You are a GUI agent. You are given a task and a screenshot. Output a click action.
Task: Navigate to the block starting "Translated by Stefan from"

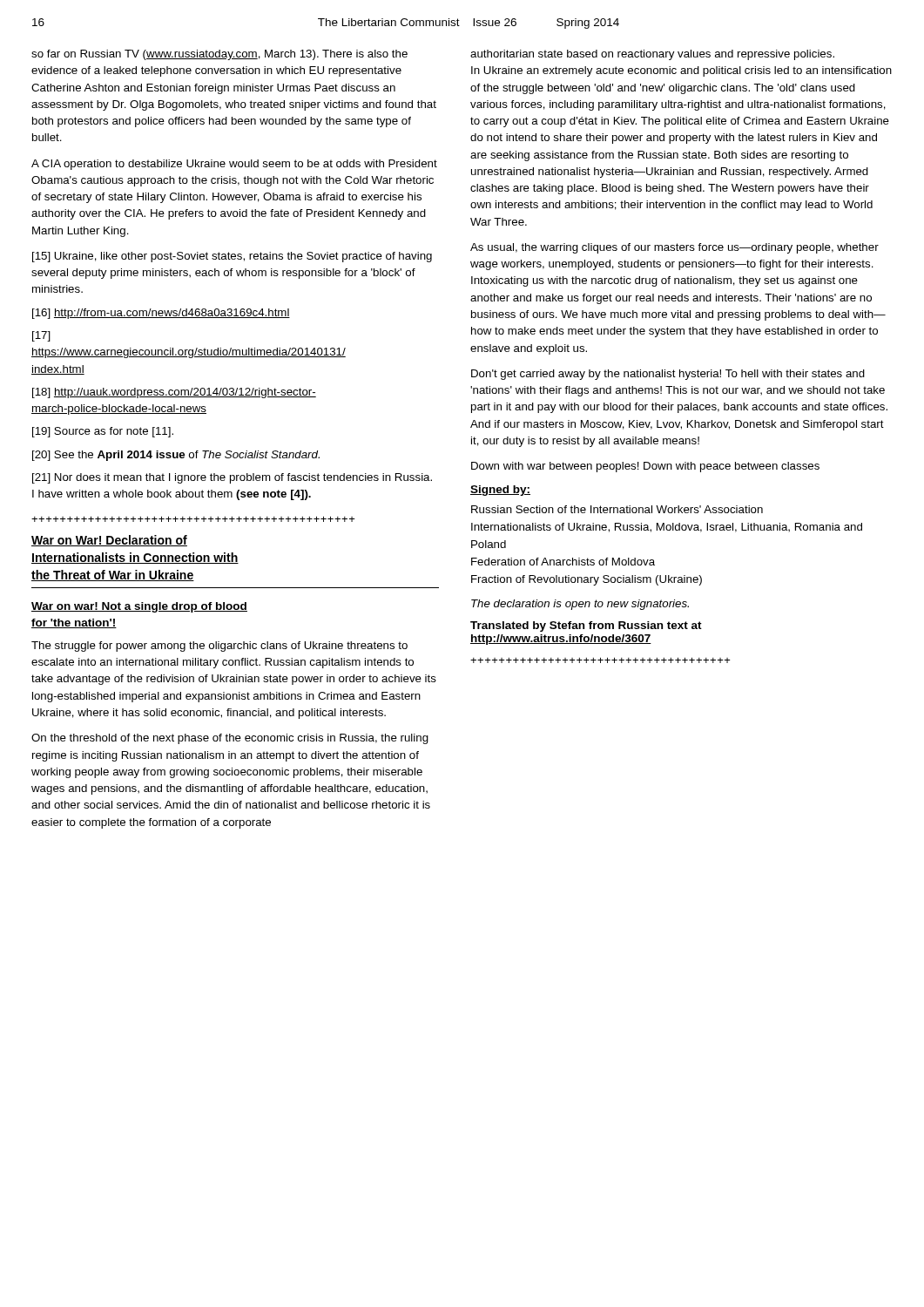coord(586,632)
